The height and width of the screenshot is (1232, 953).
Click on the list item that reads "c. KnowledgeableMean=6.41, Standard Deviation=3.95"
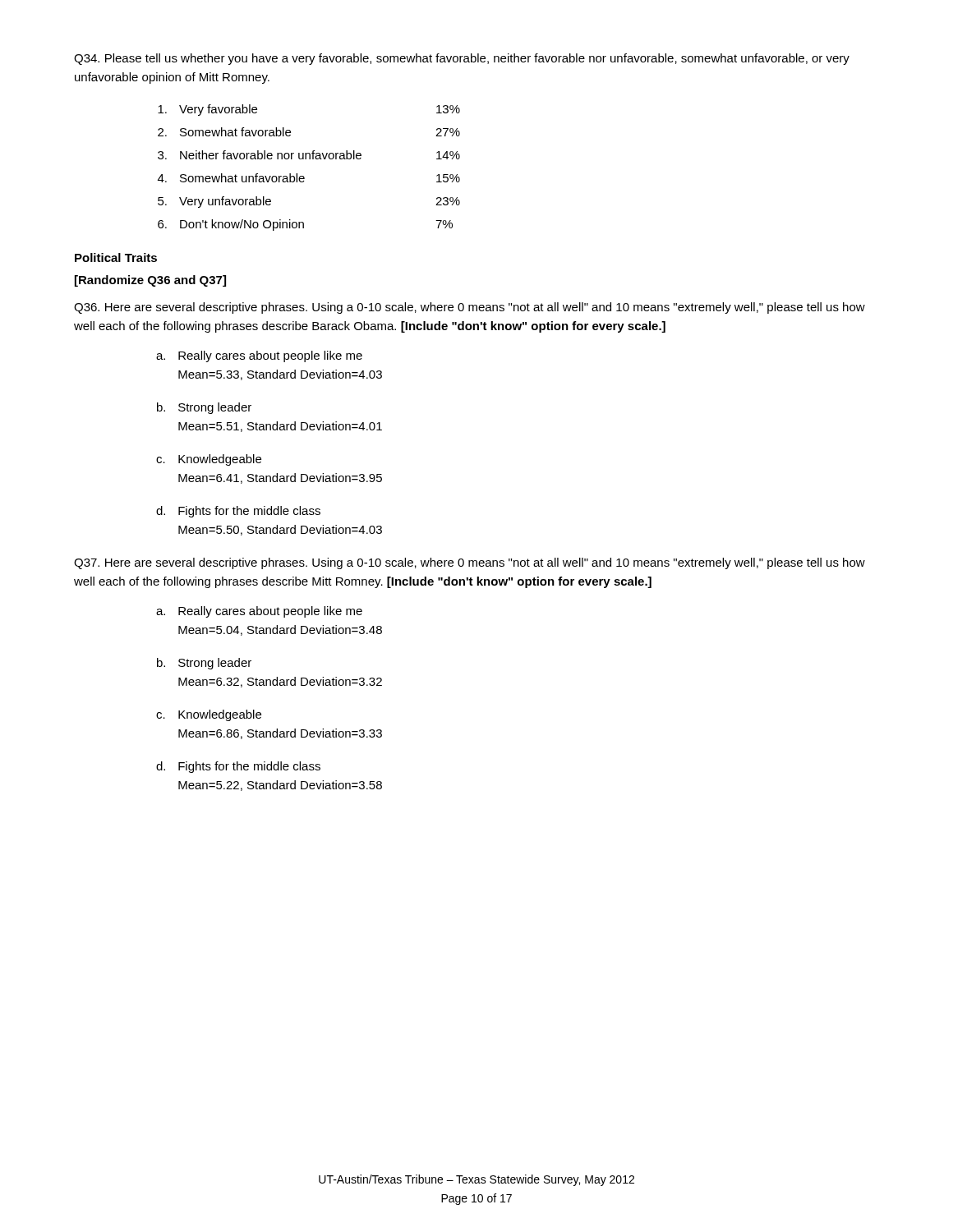[269, 469]
